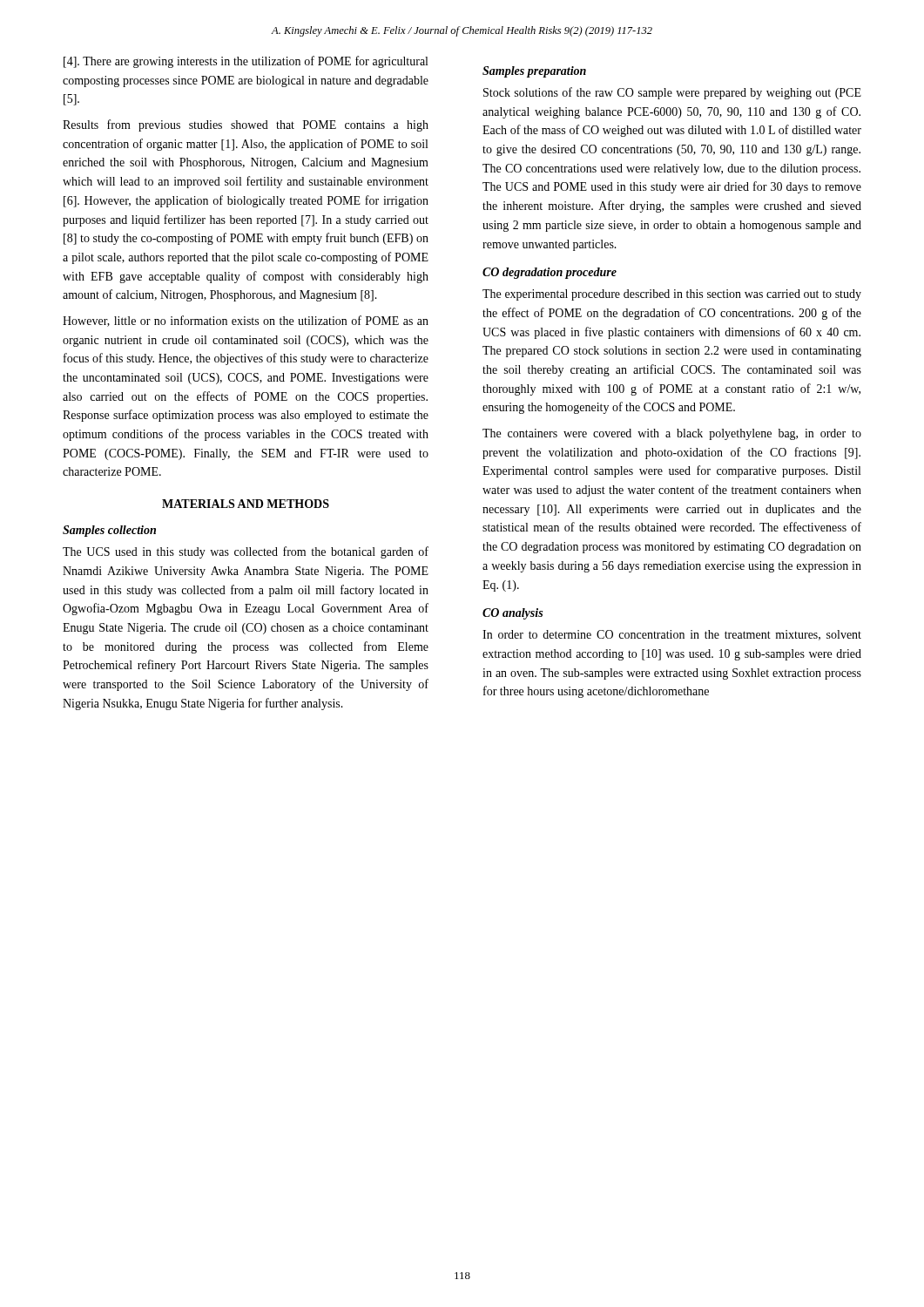924x1307 pixels.
Task: Navigate to the text block starting "Samples preparation"
Action: 534,71
